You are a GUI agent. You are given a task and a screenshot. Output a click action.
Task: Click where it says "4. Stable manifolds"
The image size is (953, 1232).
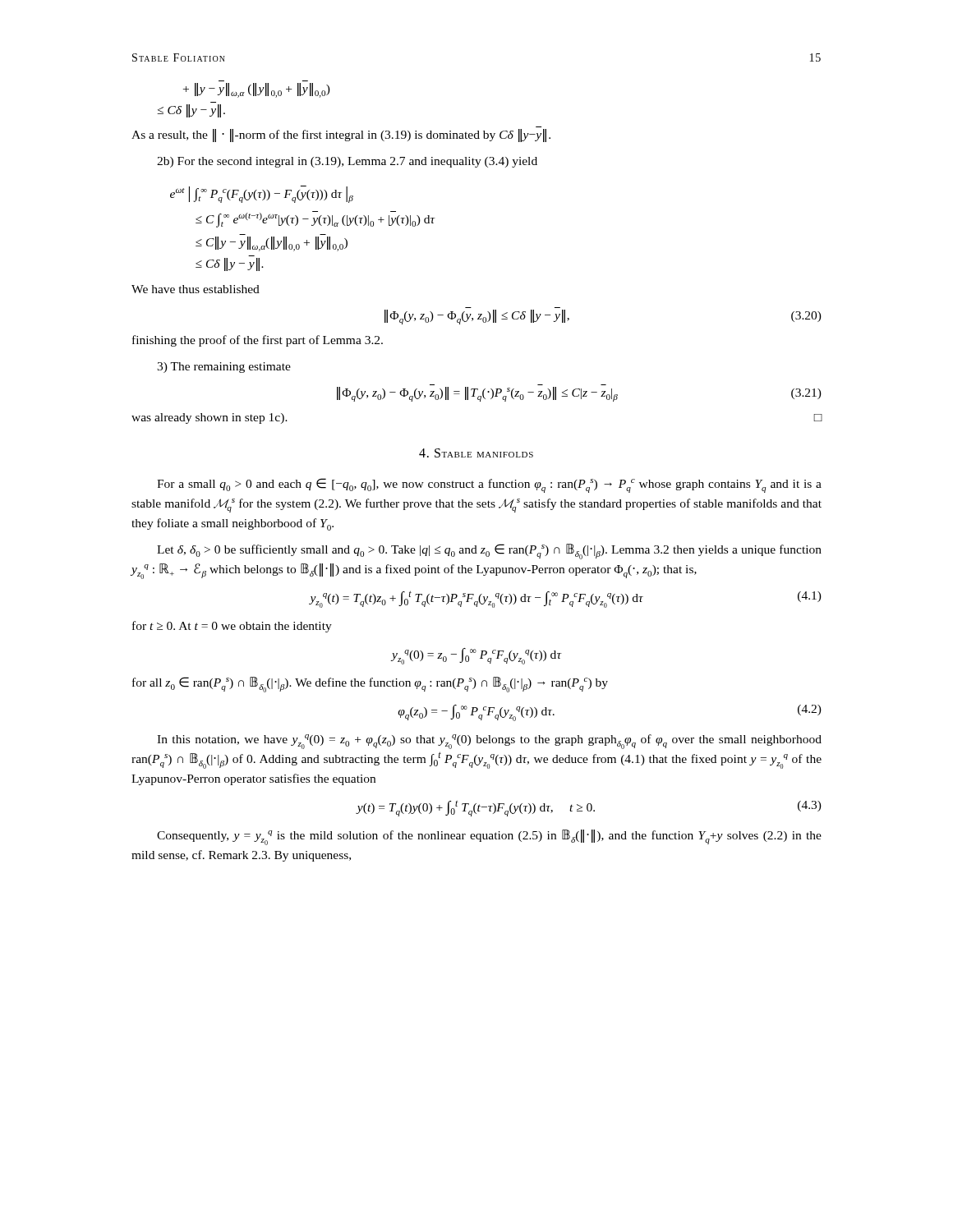(x=476, y=453)
